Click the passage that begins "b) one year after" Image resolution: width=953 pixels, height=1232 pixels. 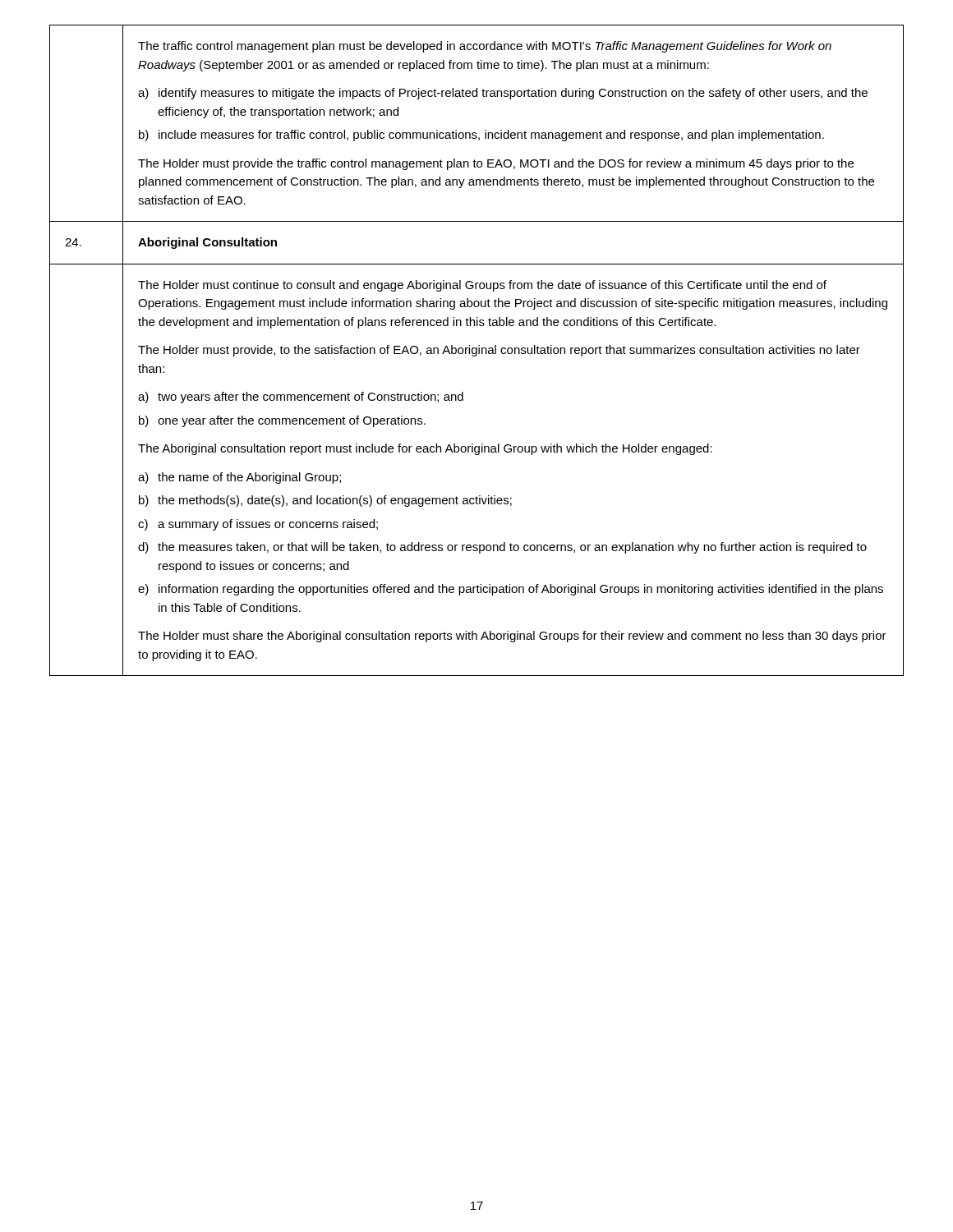coord(282,421)
